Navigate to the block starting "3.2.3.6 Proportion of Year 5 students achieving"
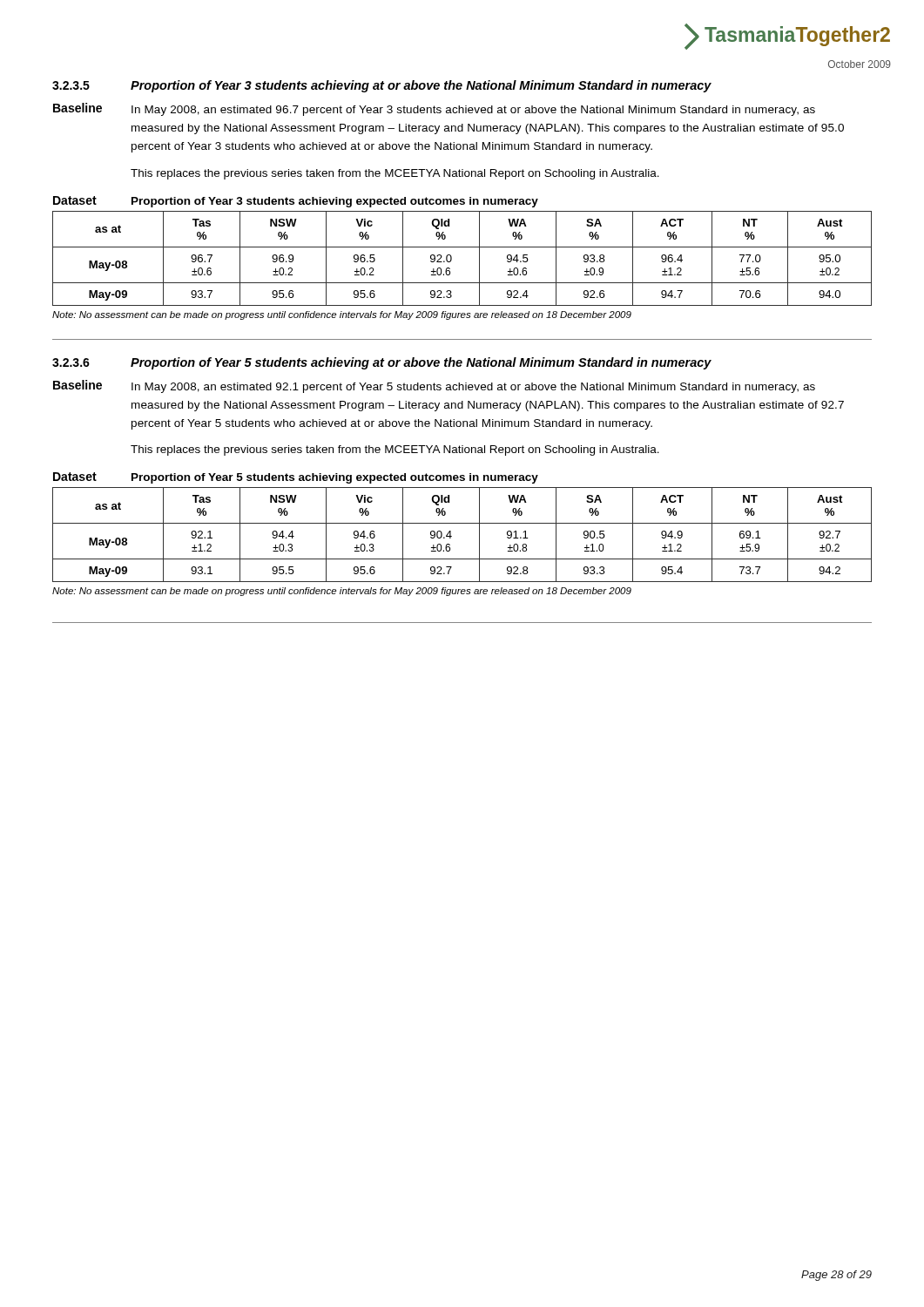 [462, 362]
